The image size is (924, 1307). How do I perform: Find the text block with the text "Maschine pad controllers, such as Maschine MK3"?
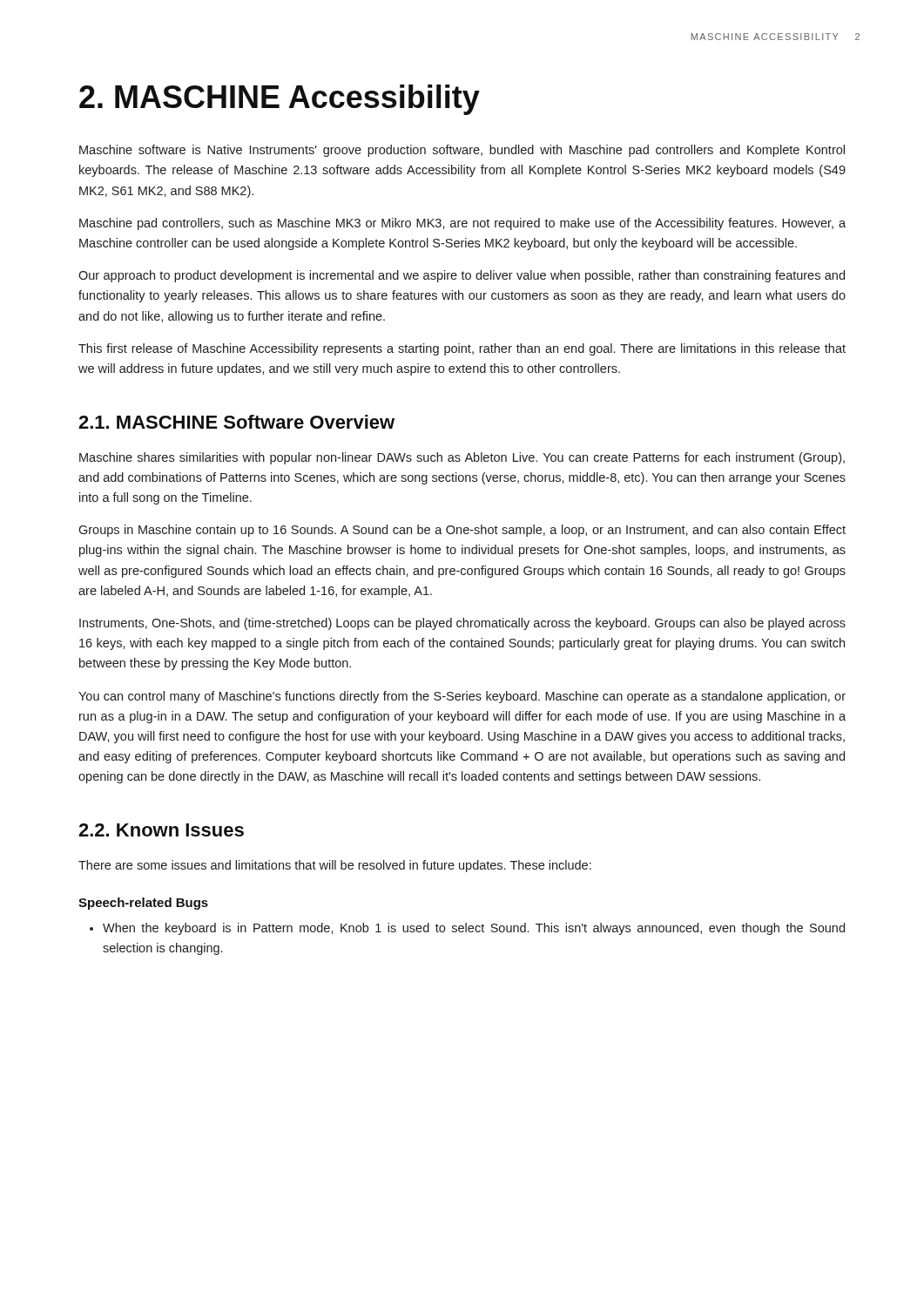(462, 233)
